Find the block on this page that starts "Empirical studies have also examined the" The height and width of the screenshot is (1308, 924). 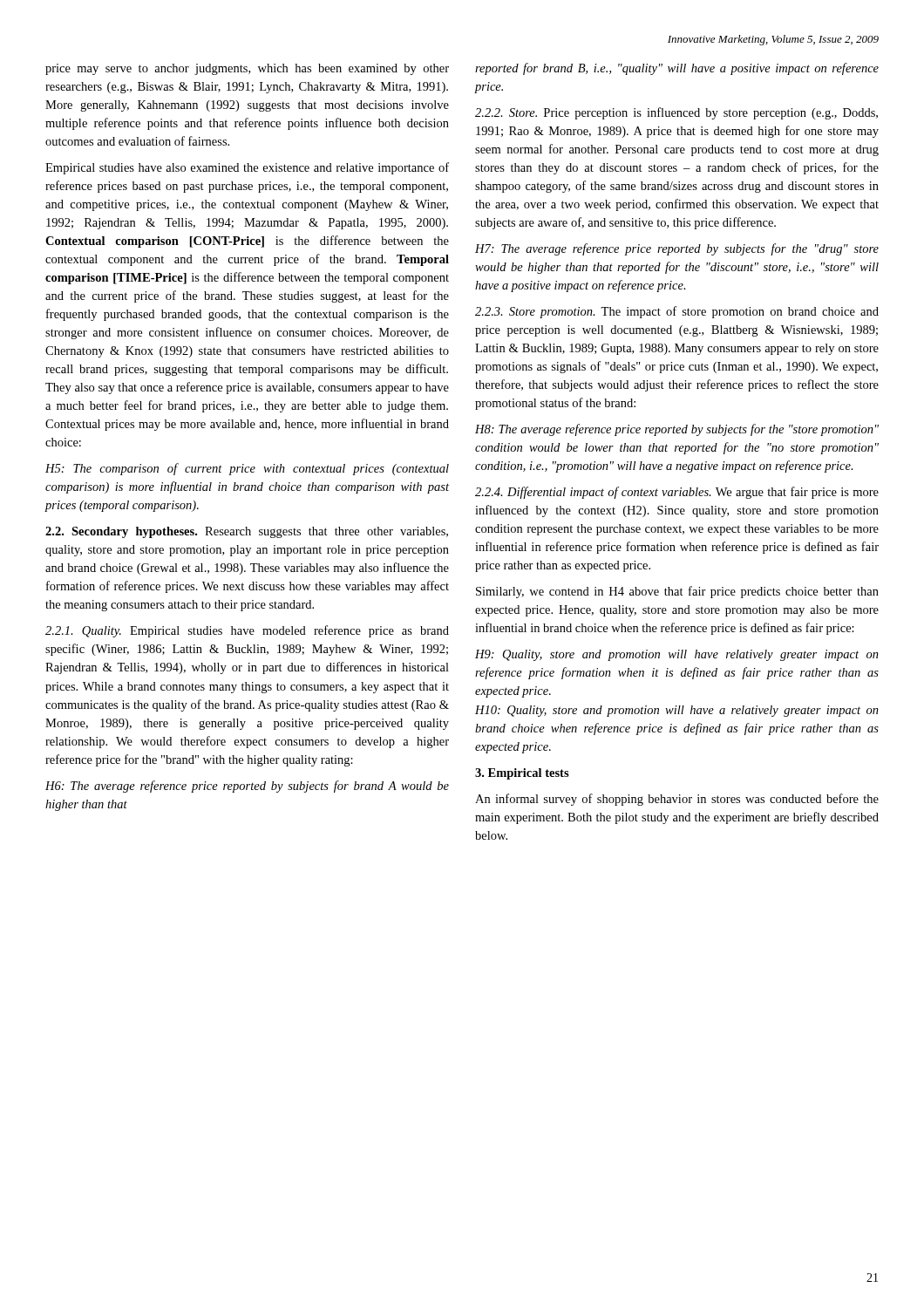coord(247,305)
